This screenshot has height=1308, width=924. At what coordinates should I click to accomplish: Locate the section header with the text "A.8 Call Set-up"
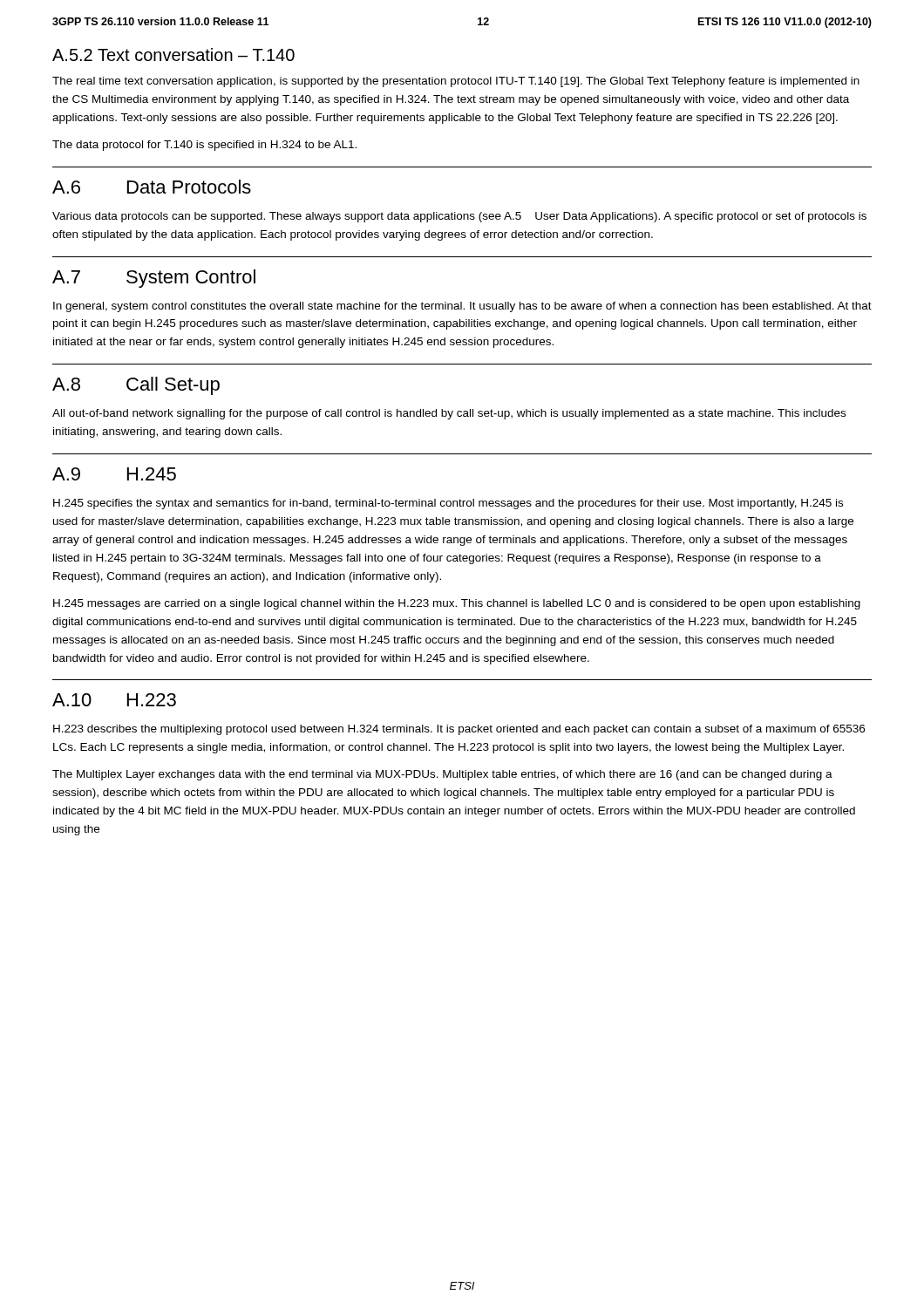coord(136,385)
